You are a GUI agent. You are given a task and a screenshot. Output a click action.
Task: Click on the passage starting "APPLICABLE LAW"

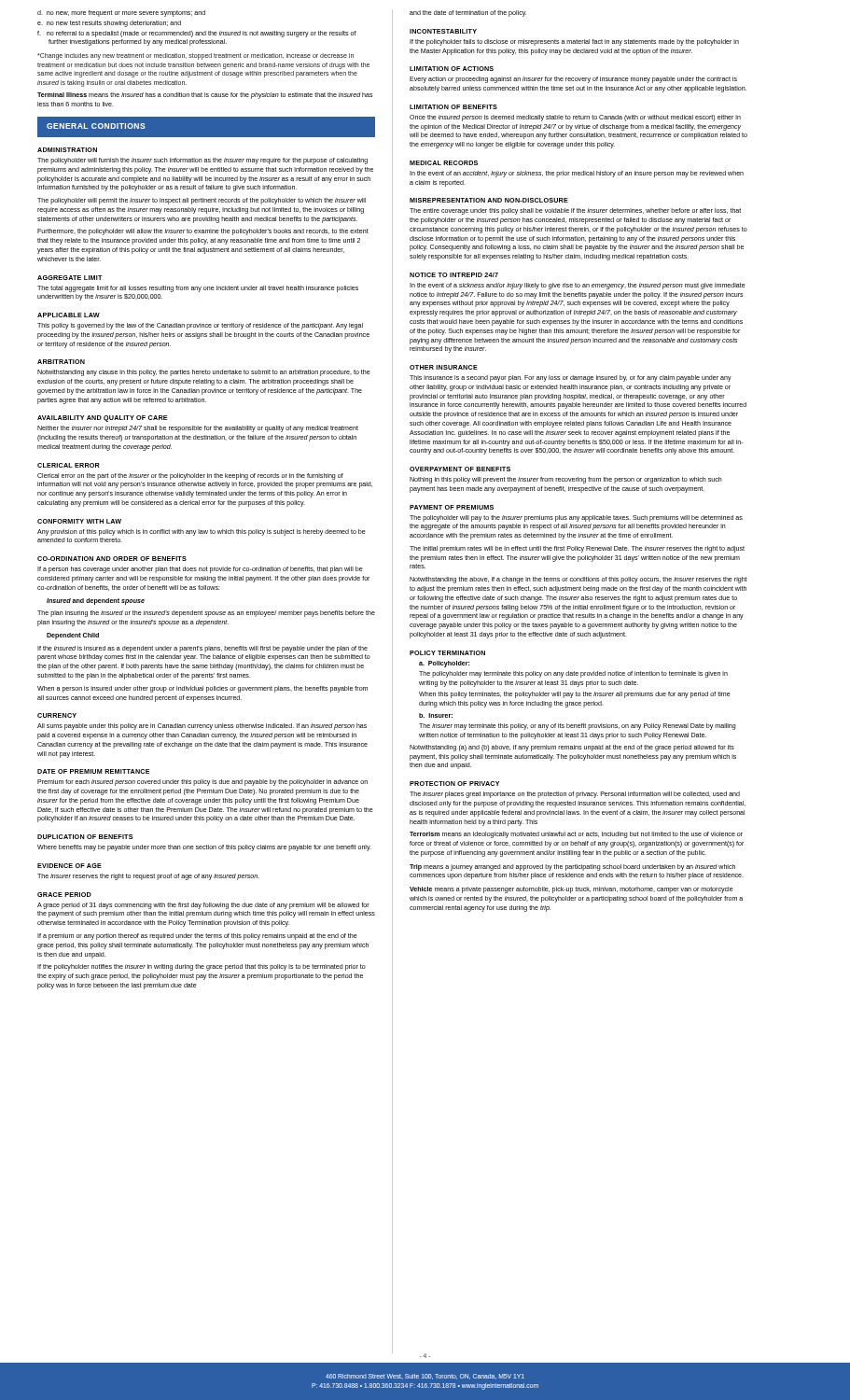pos(68,315)
